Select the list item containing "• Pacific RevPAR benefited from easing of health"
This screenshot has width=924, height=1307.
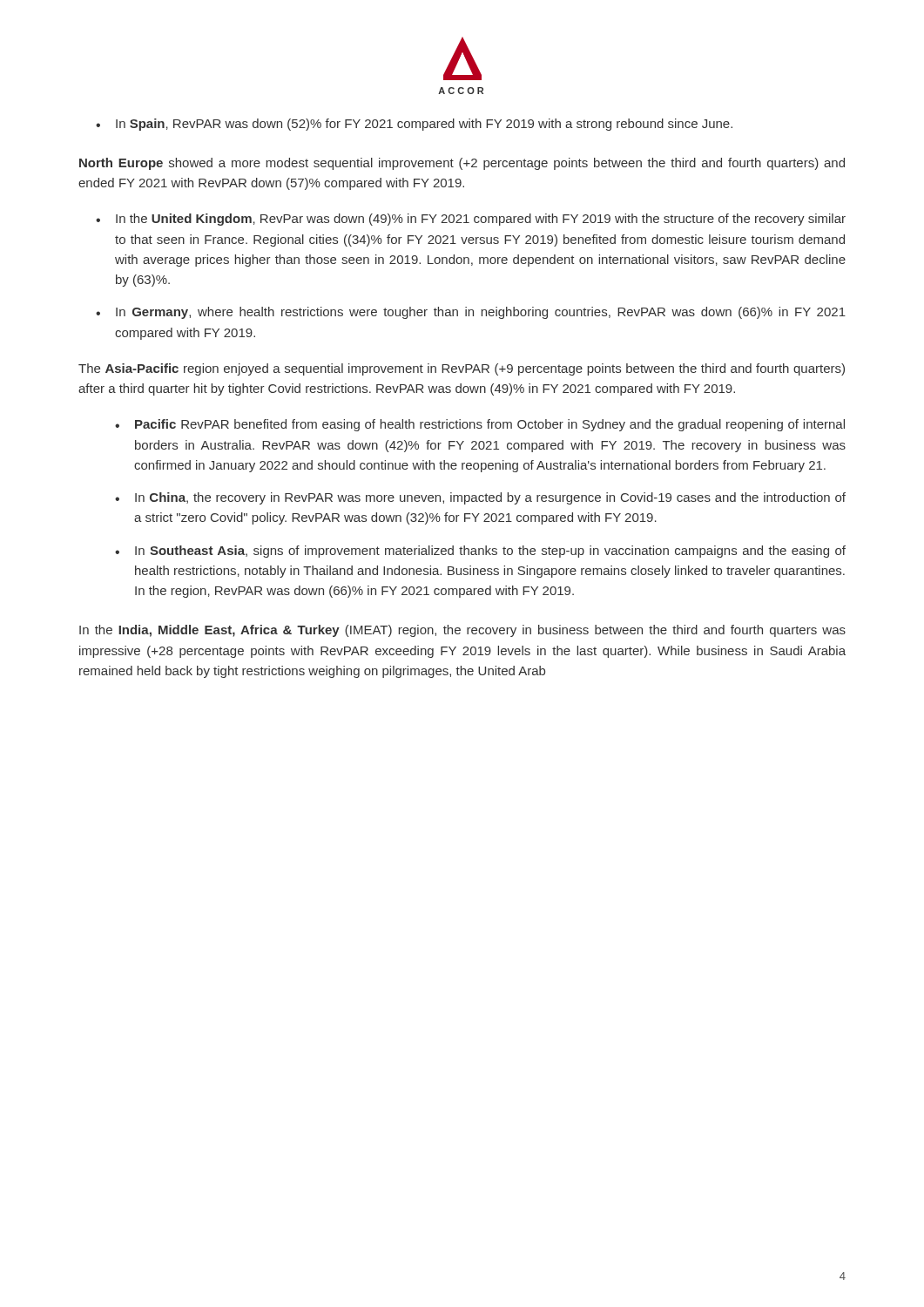(480, 445)
